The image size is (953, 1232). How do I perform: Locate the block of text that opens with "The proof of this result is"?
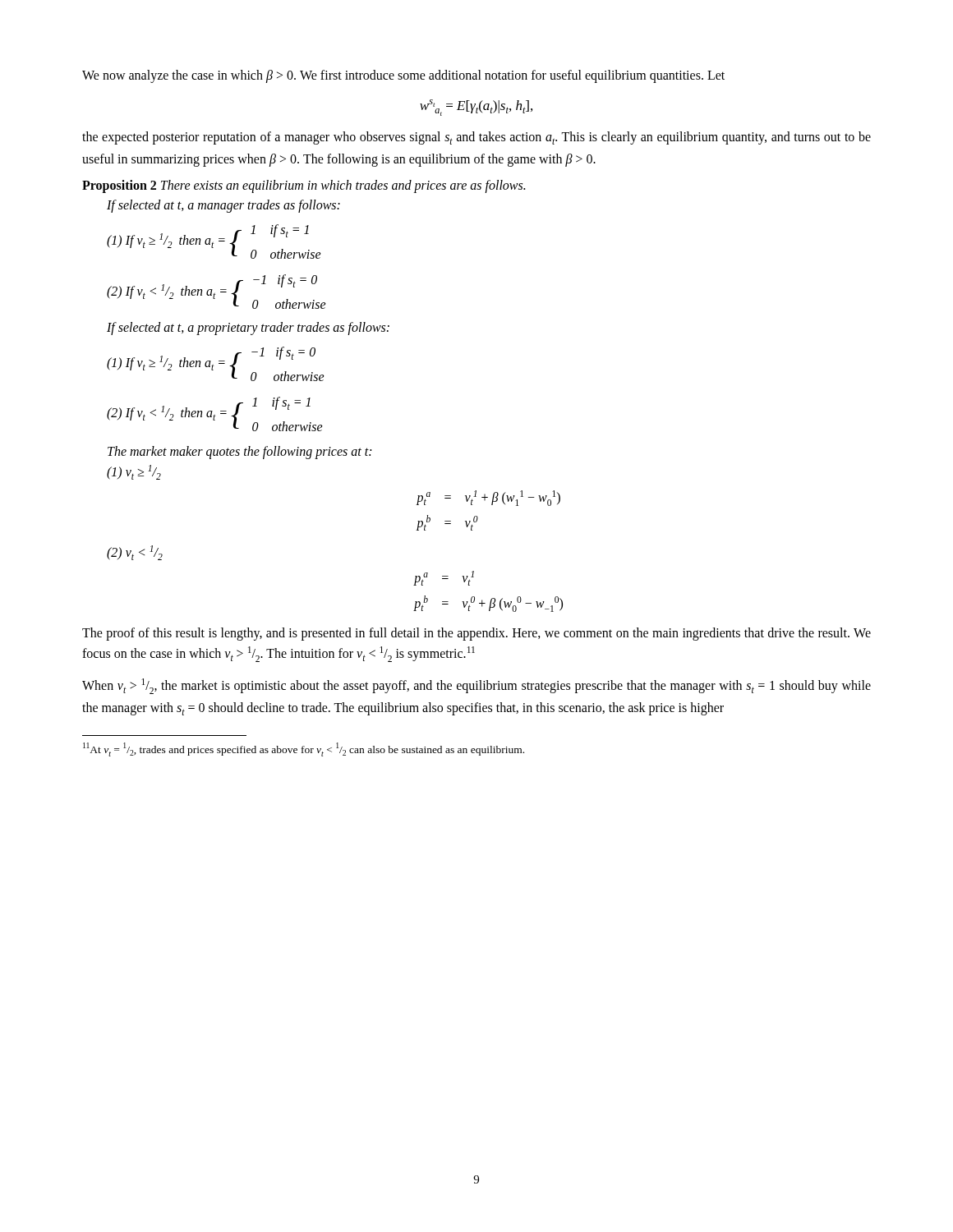coord(476,672)
